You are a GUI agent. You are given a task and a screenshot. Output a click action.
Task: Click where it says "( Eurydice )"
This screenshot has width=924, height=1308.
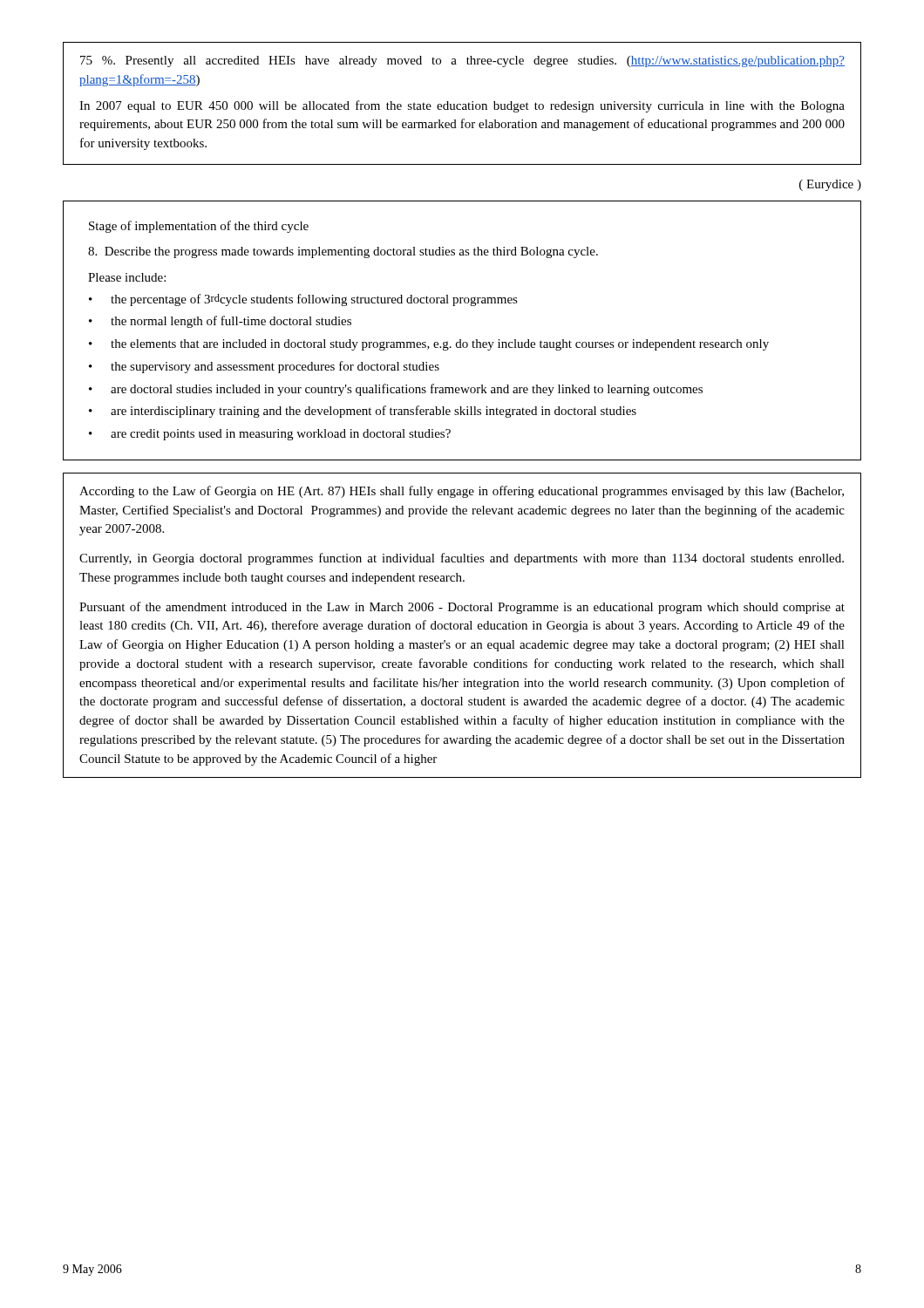[830, 184]
